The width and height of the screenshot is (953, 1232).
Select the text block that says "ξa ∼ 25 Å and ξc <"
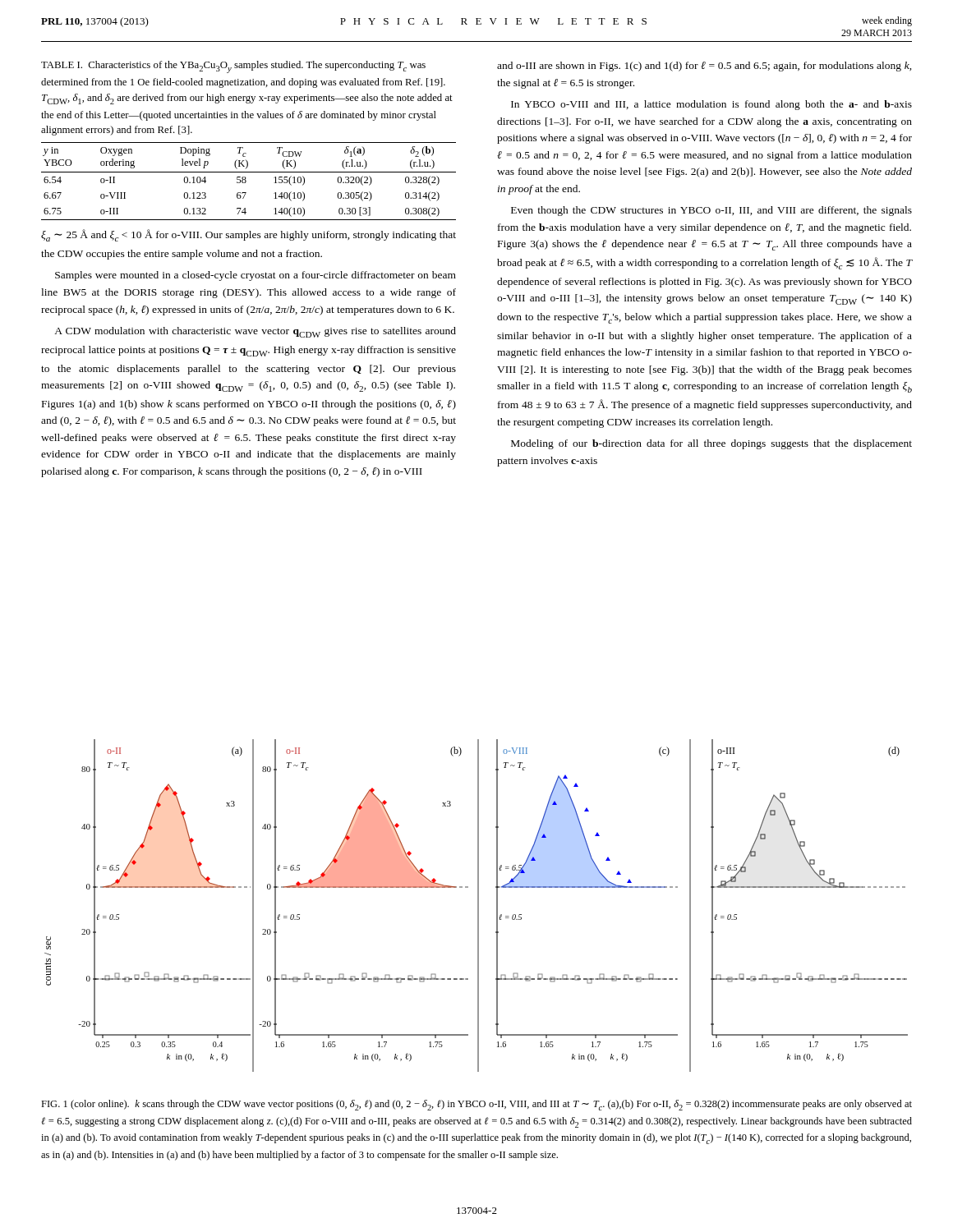(248, 244)
